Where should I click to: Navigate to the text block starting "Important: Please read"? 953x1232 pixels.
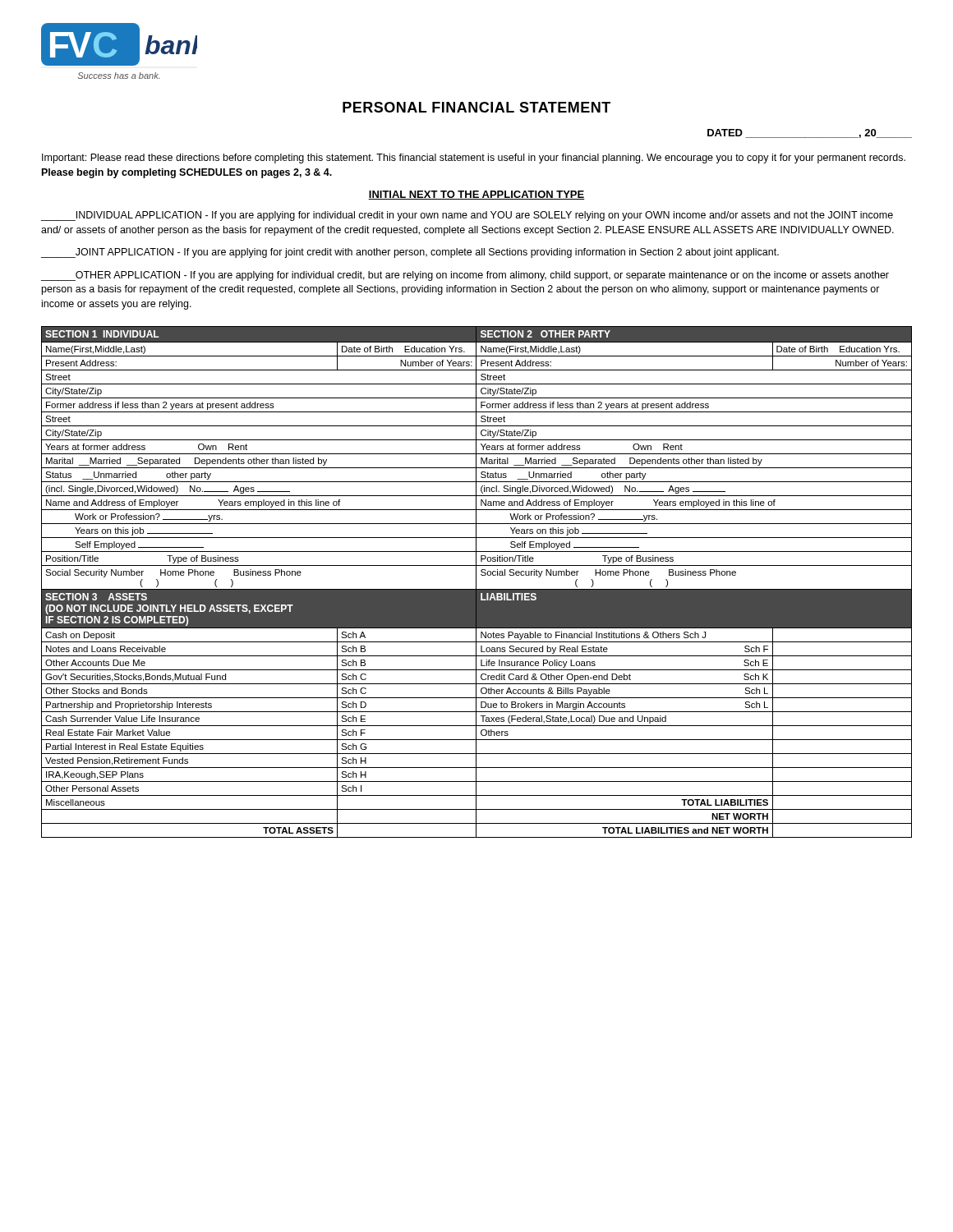(x=474, y=165)
